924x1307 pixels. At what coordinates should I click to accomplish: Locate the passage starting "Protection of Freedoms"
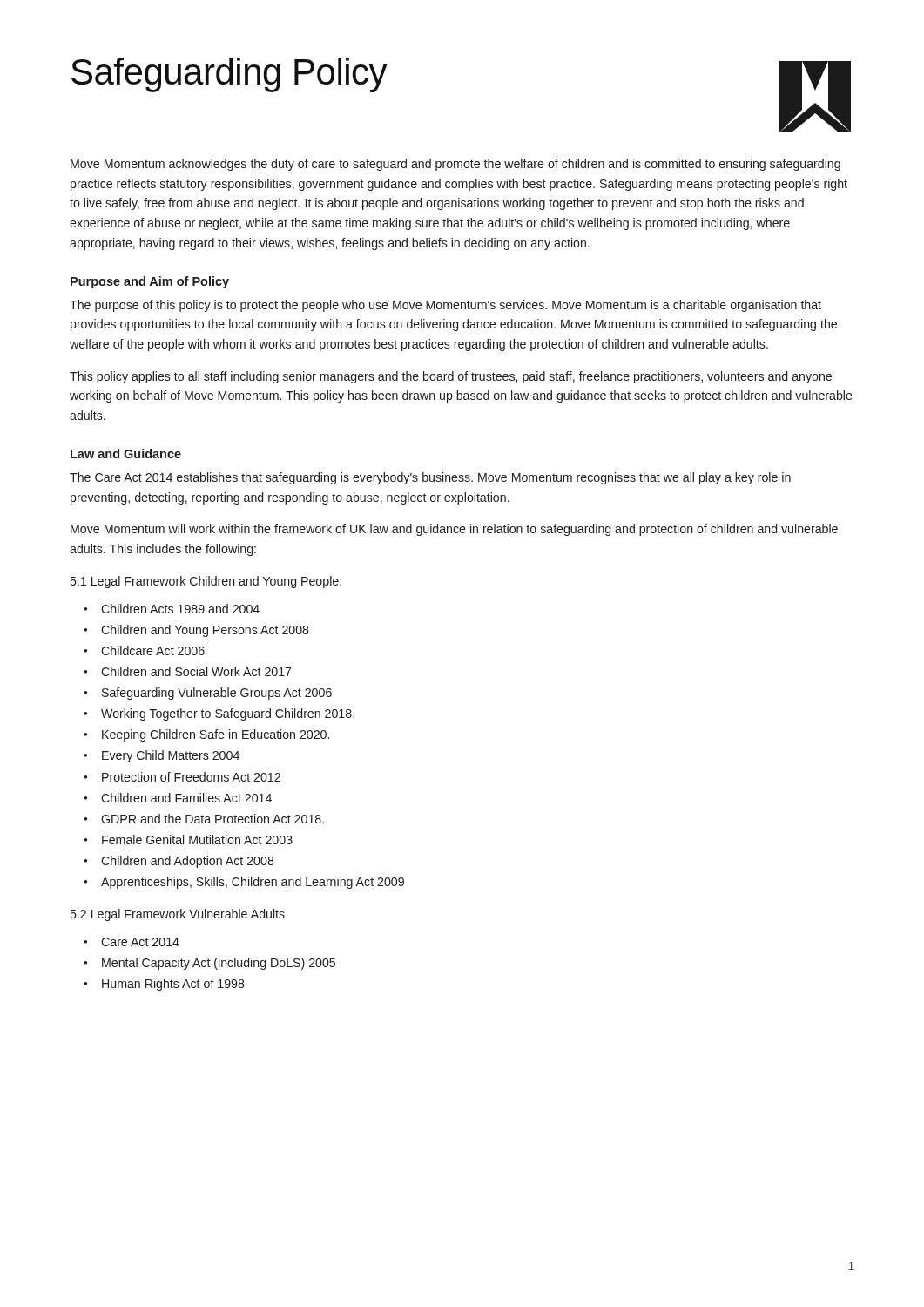[x=191, y=777]
